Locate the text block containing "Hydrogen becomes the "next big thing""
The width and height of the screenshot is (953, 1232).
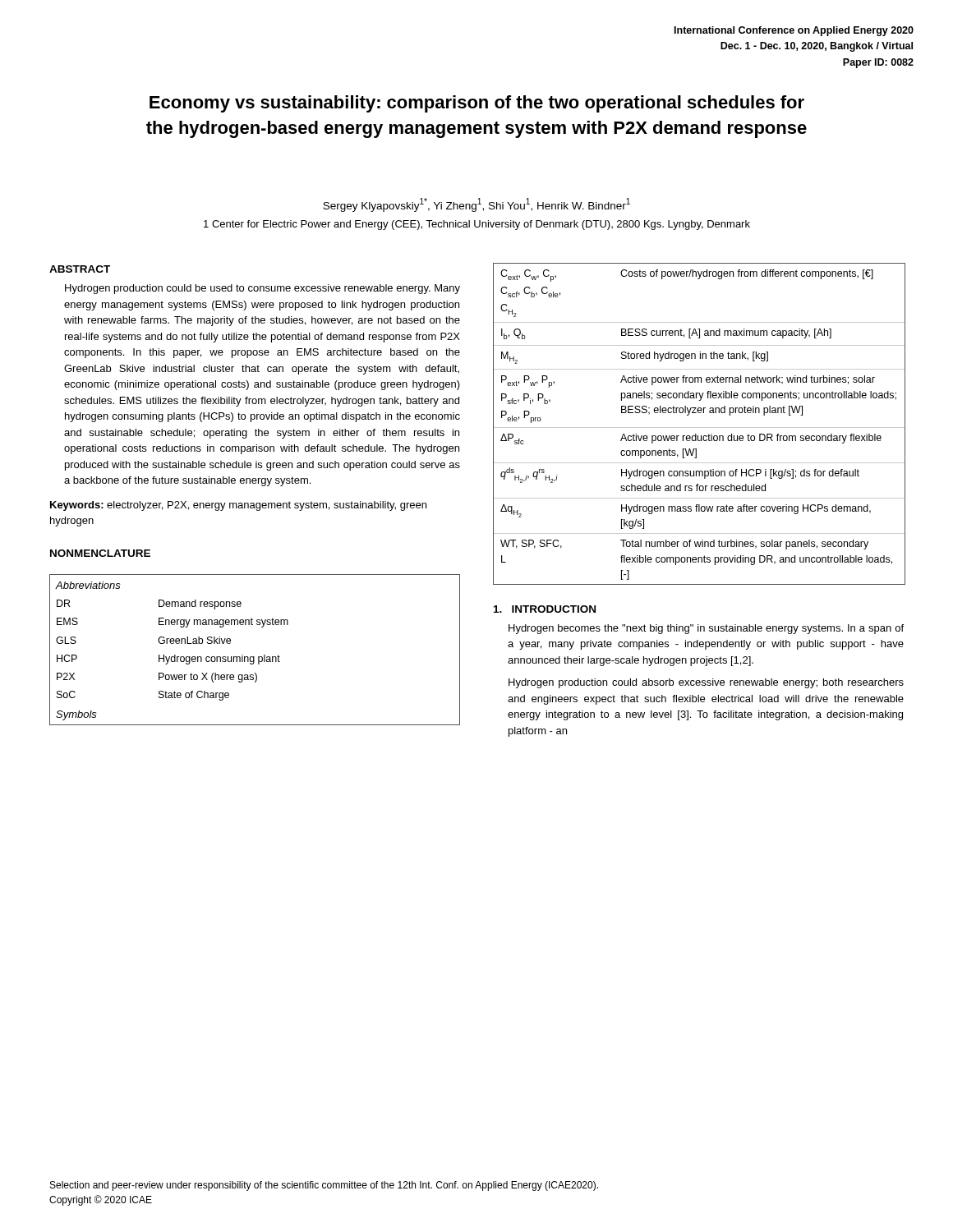[x=706, y=679]
